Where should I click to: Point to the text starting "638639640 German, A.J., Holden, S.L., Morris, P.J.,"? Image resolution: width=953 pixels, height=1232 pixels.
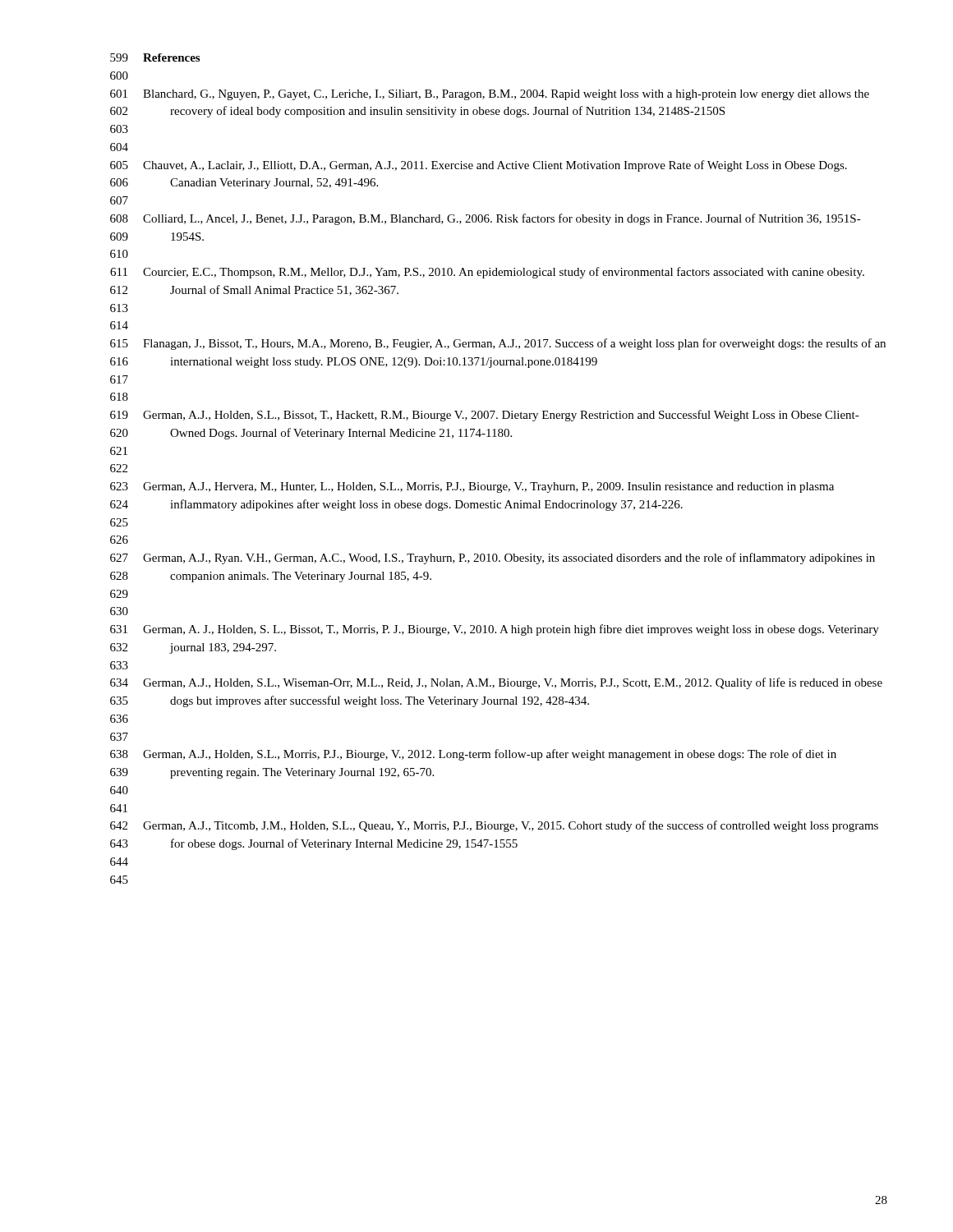point(473,755)
